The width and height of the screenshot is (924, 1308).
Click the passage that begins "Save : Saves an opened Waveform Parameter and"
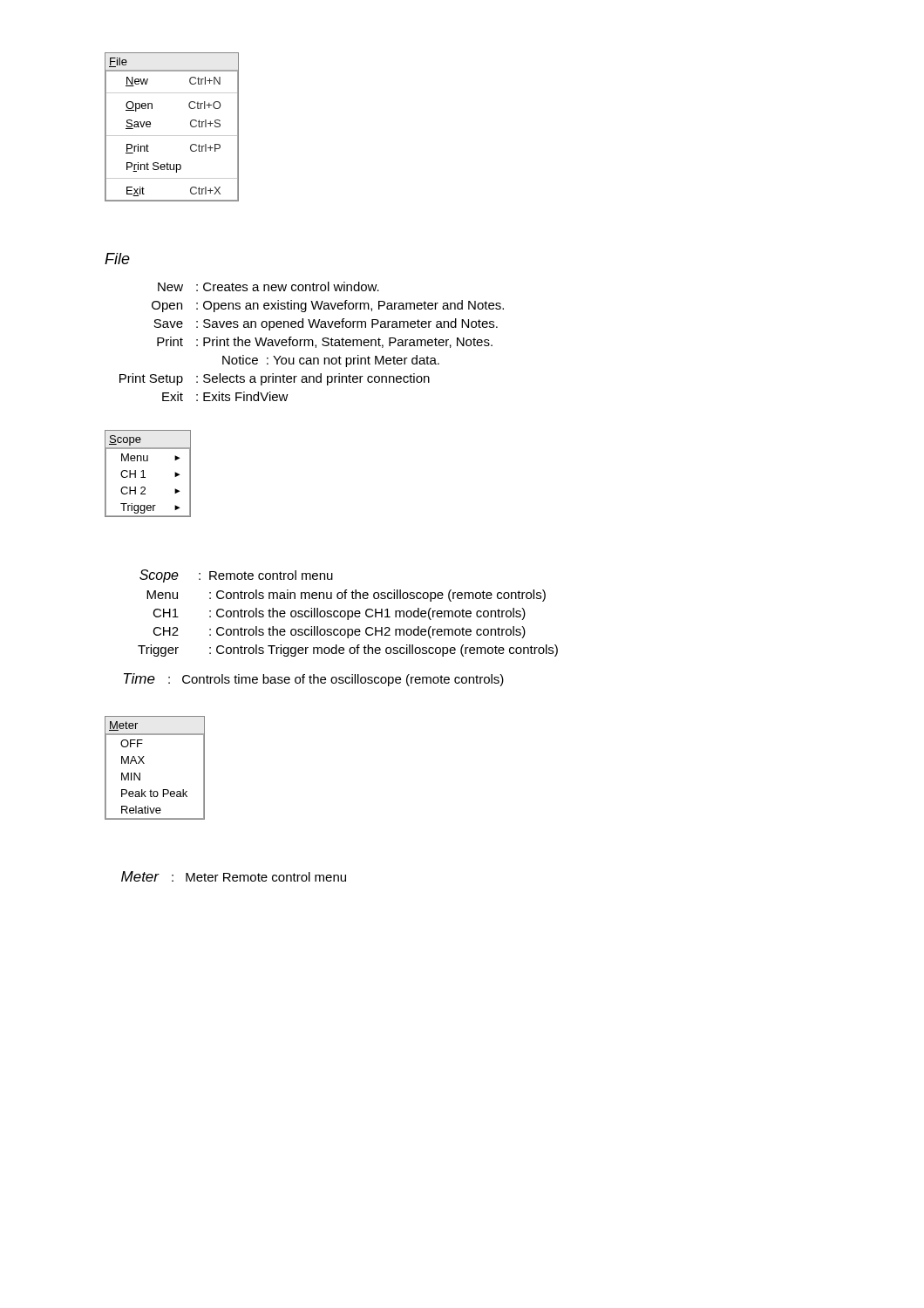[x=305, y=323]
